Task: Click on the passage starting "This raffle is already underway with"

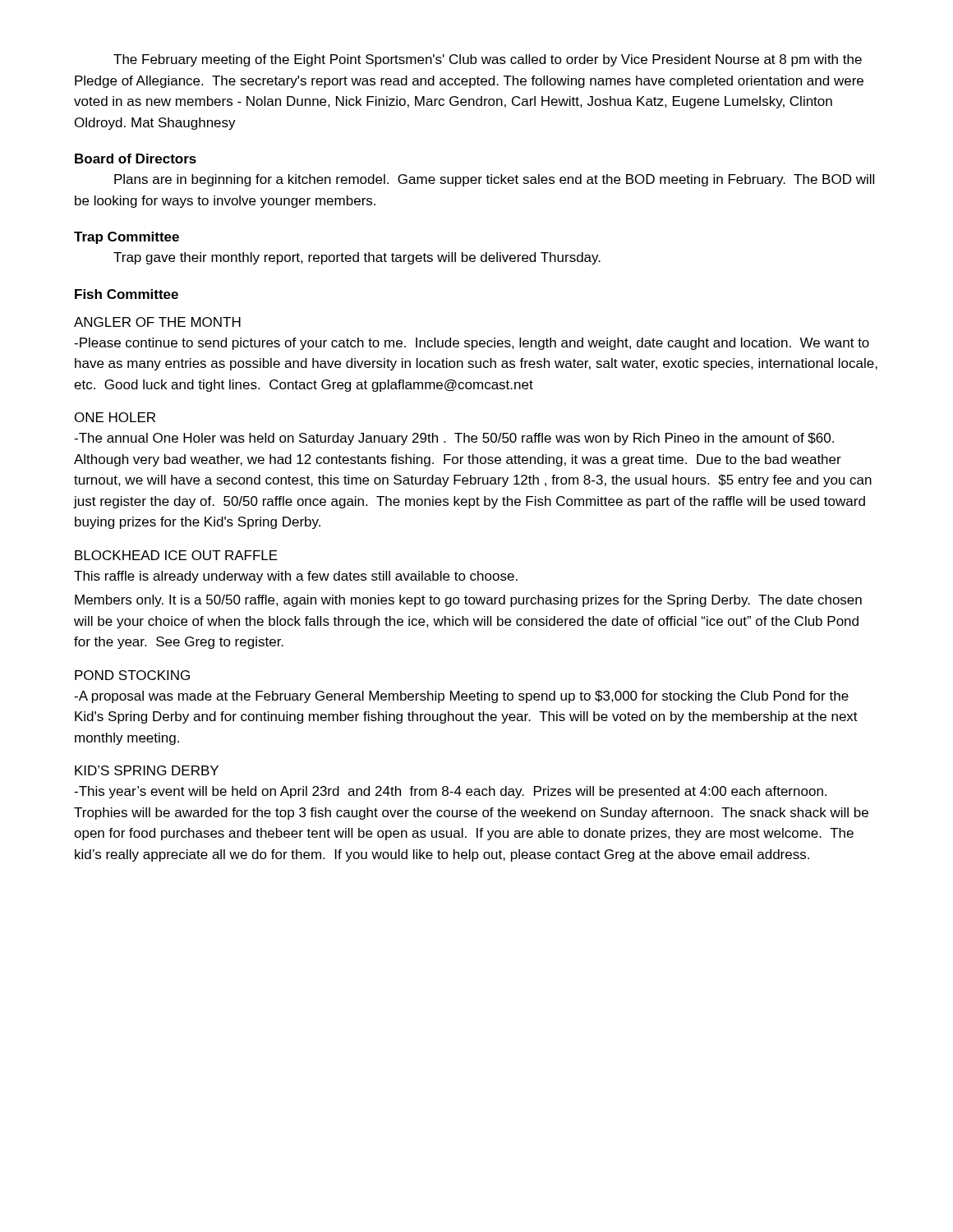Action: (x=476, y=609)
